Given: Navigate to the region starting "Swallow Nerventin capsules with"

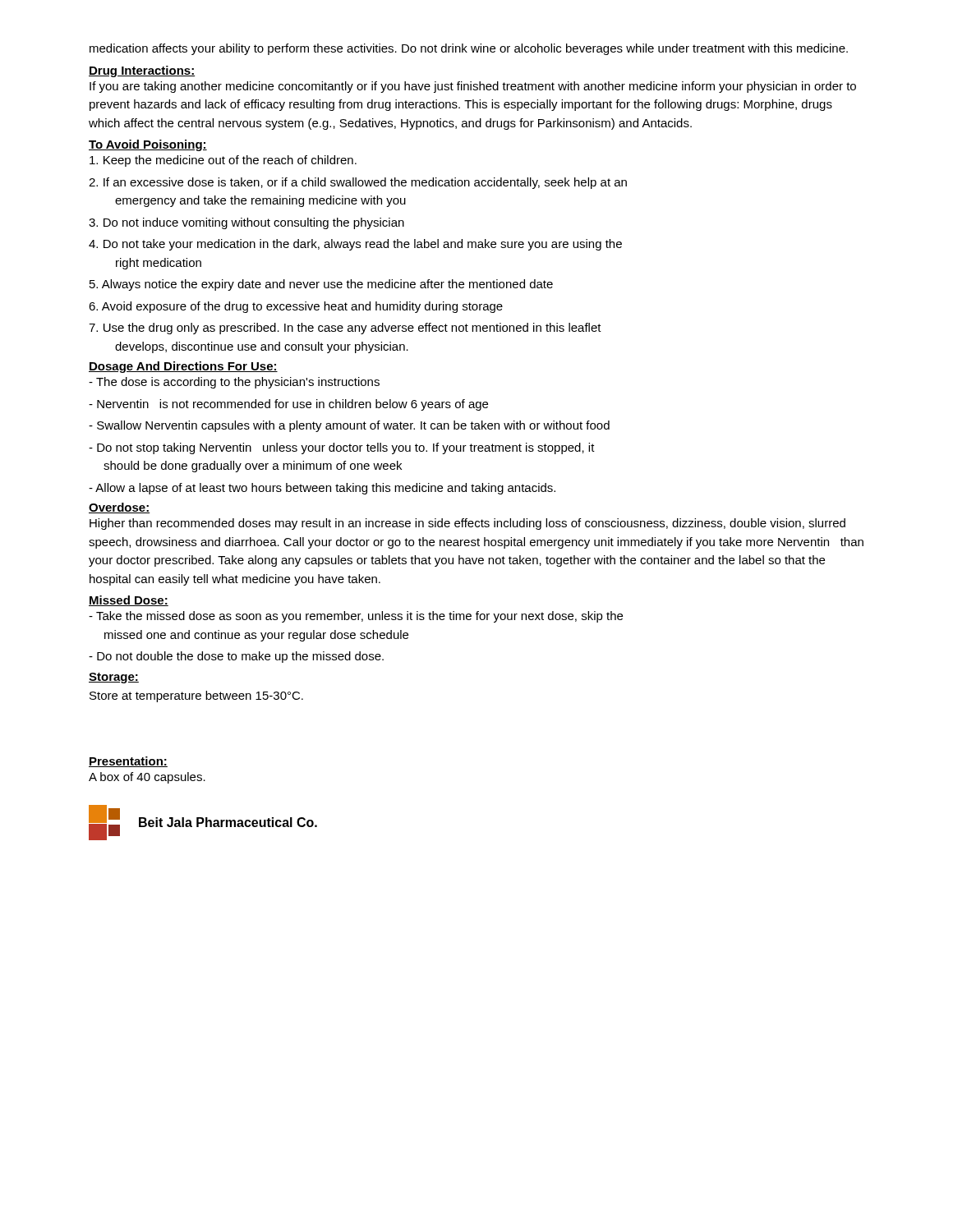Looking at the screenshot, I should coord(349,425).
